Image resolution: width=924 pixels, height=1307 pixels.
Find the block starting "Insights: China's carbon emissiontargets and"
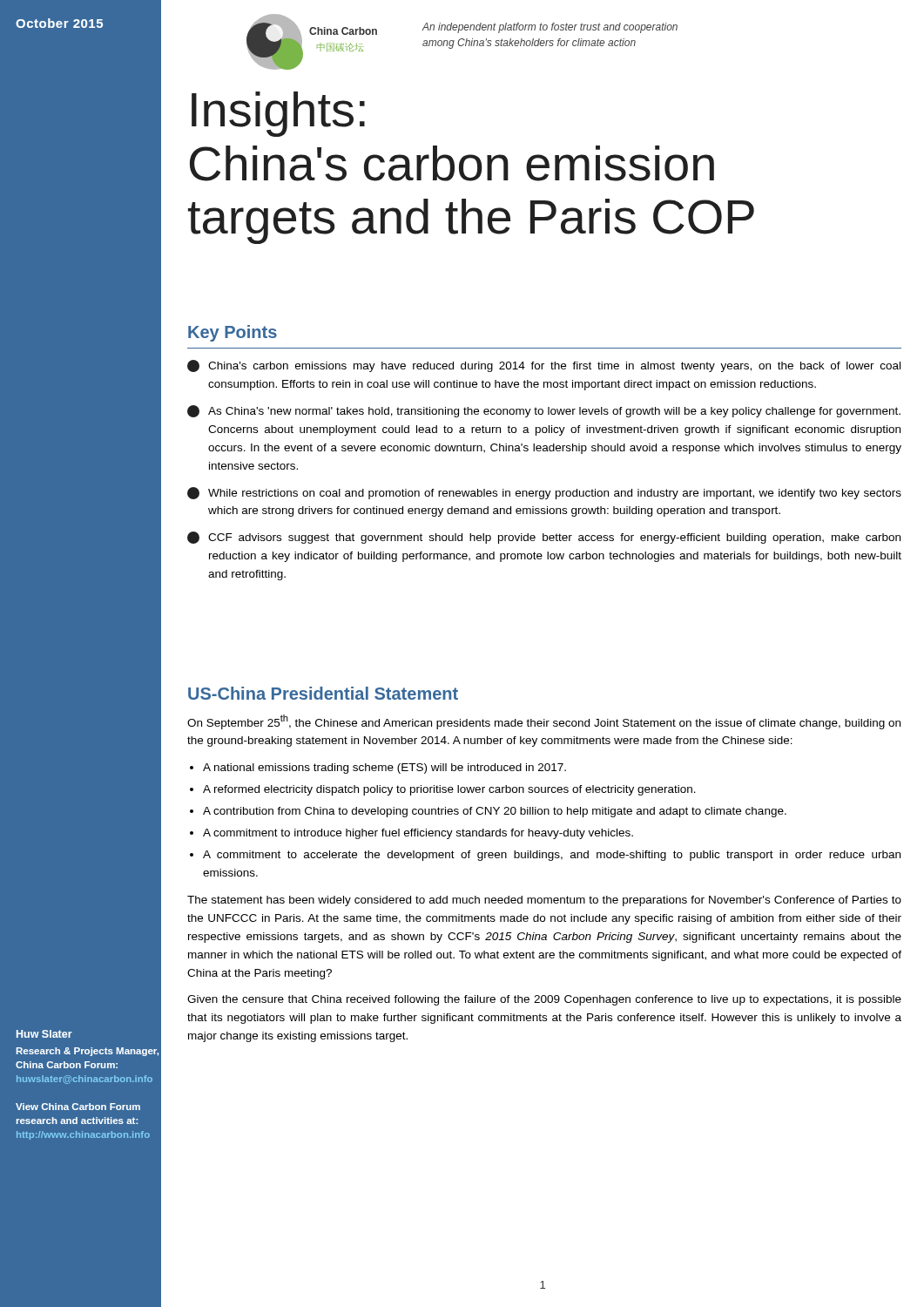pyautogui.click(x=544, y=163)
